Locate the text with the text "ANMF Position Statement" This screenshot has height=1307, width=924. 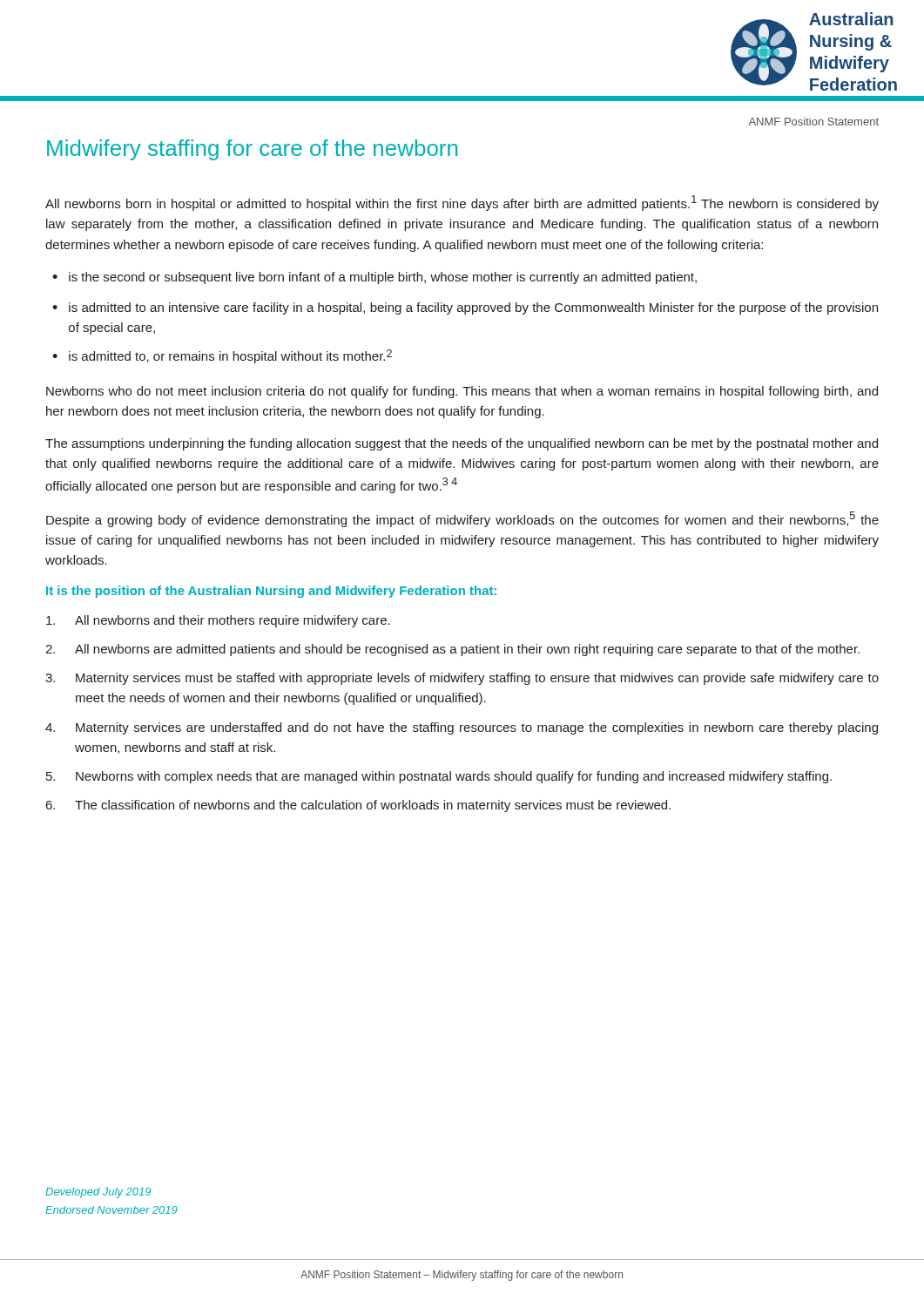[814, 122]
